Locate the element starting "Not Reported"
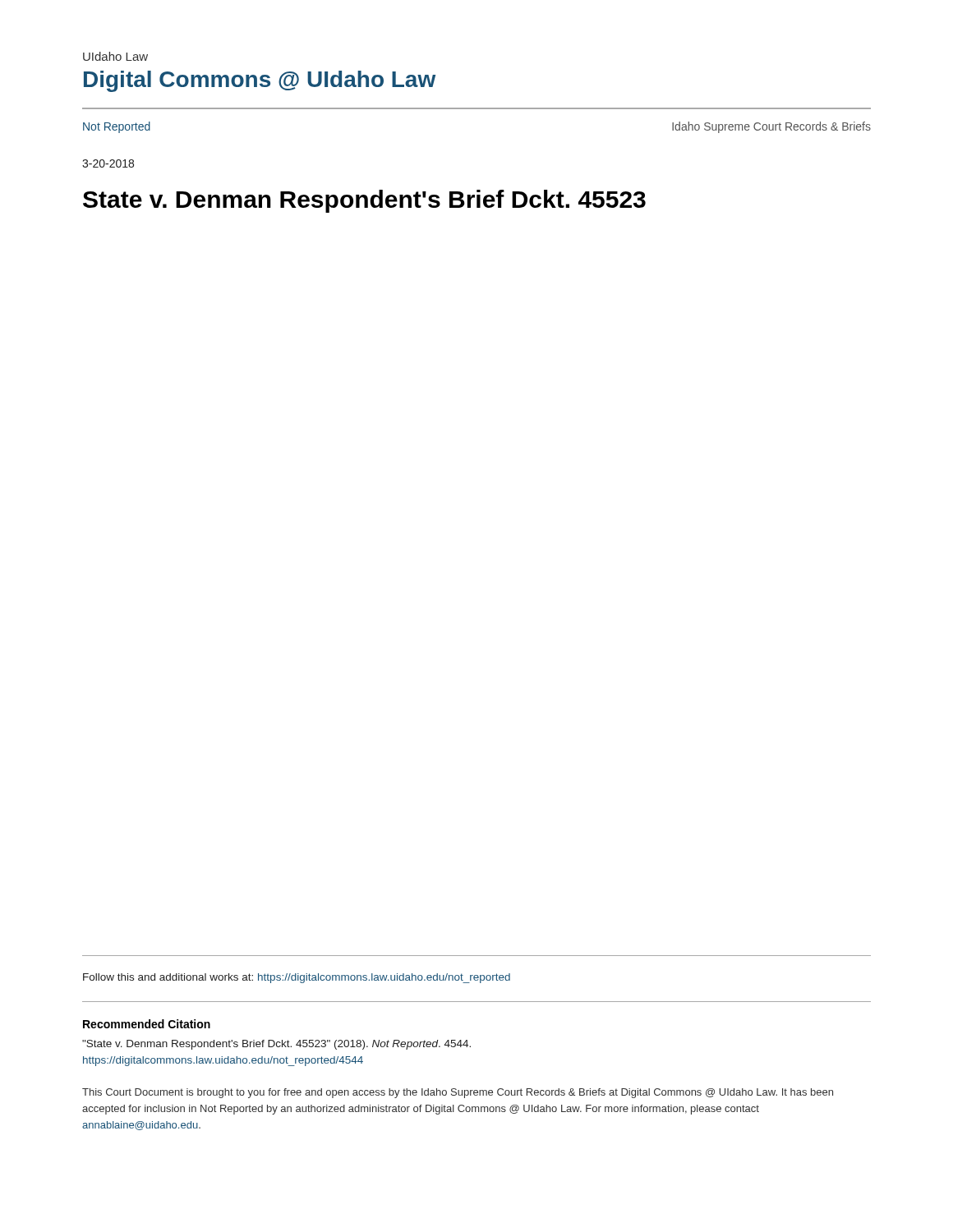953x1232 pixels. [x=116, y=126]
